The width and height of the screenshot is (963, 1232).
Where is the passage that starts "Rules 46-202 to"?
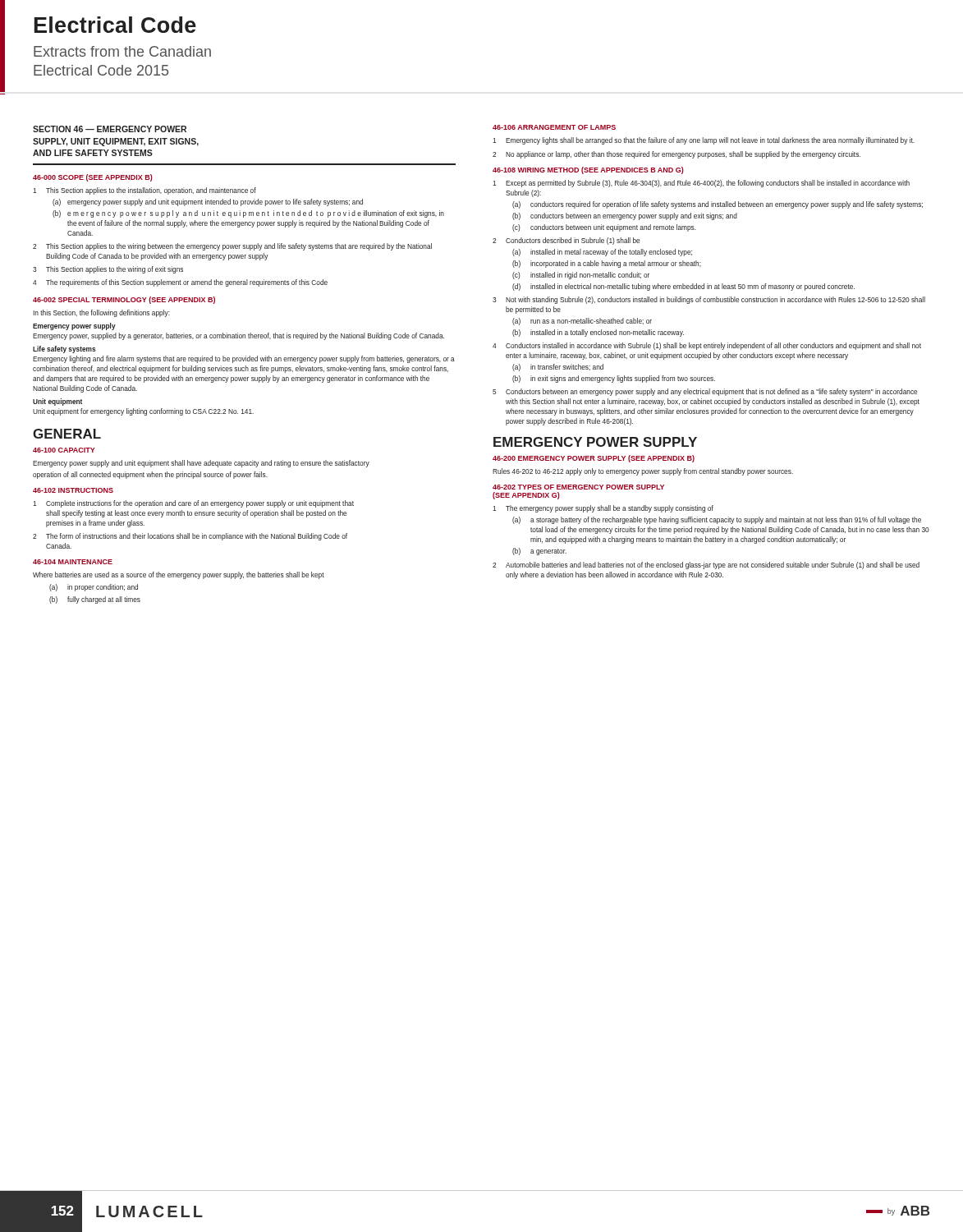coord(643,472)
